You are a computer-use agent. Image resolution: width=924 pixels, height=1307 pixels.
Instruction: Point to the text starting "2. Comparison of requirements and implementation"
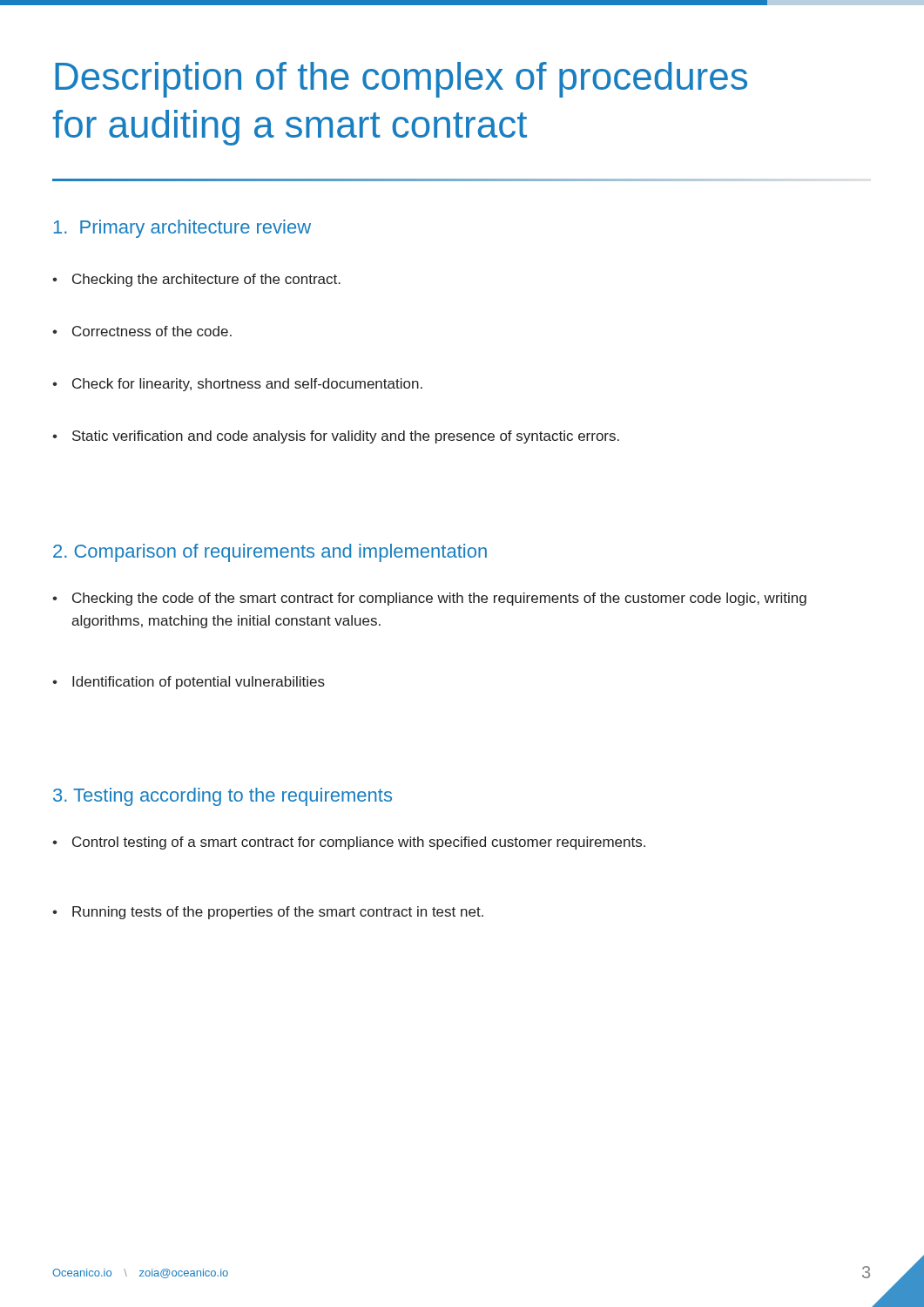tap(435, 552)
